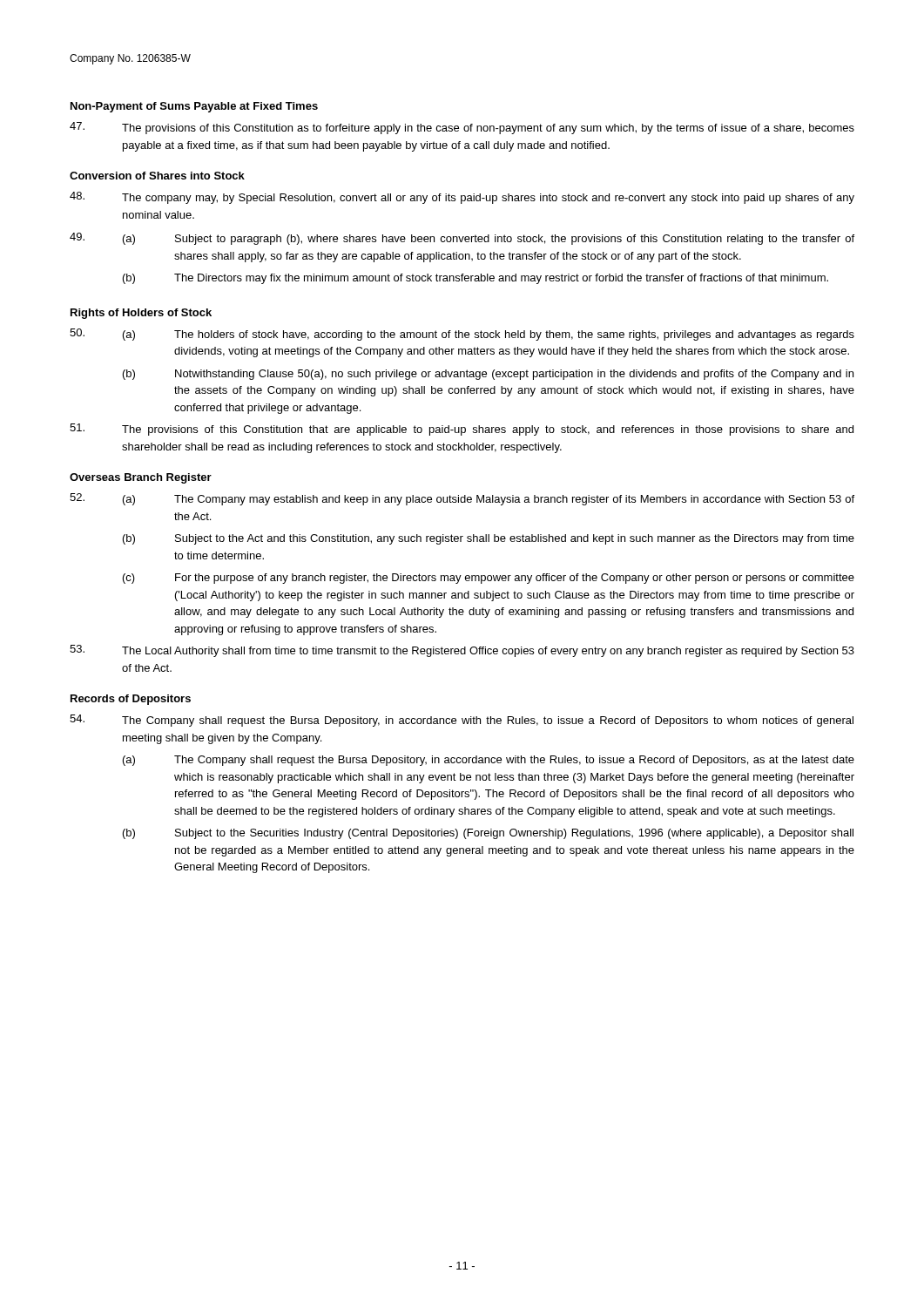Point to the text starting "Conversion of Shares into Stock"
The height and width of the screenshot is (1307, 924).
coord(157,176)
